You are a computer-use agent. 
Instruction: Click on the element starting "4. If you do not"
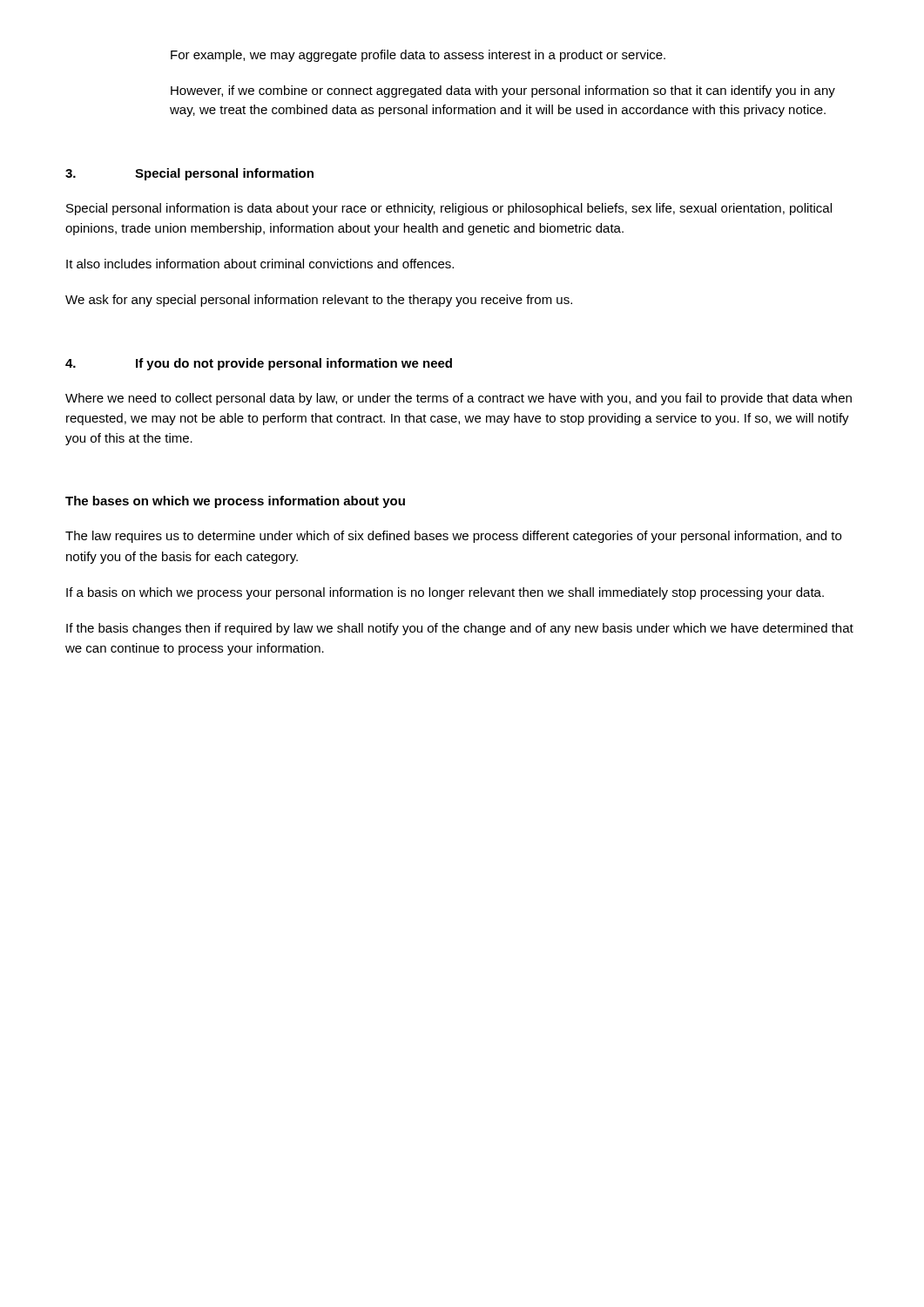pyautogui.click(x=259, y=362)
